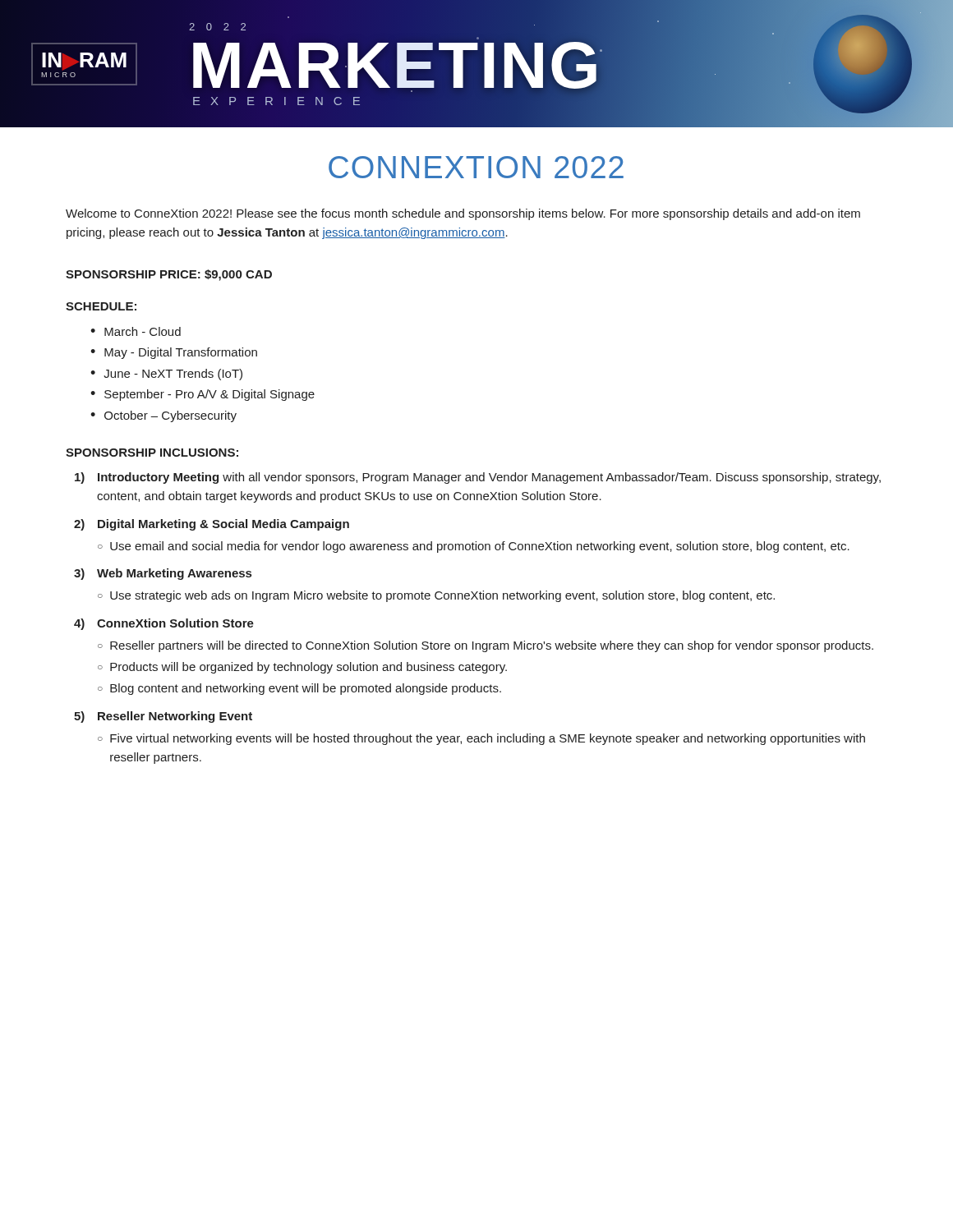Find the section header that reads "SPONSORSHIP INCLUSIONS:"
The image size is (953, 1232).
153,452
